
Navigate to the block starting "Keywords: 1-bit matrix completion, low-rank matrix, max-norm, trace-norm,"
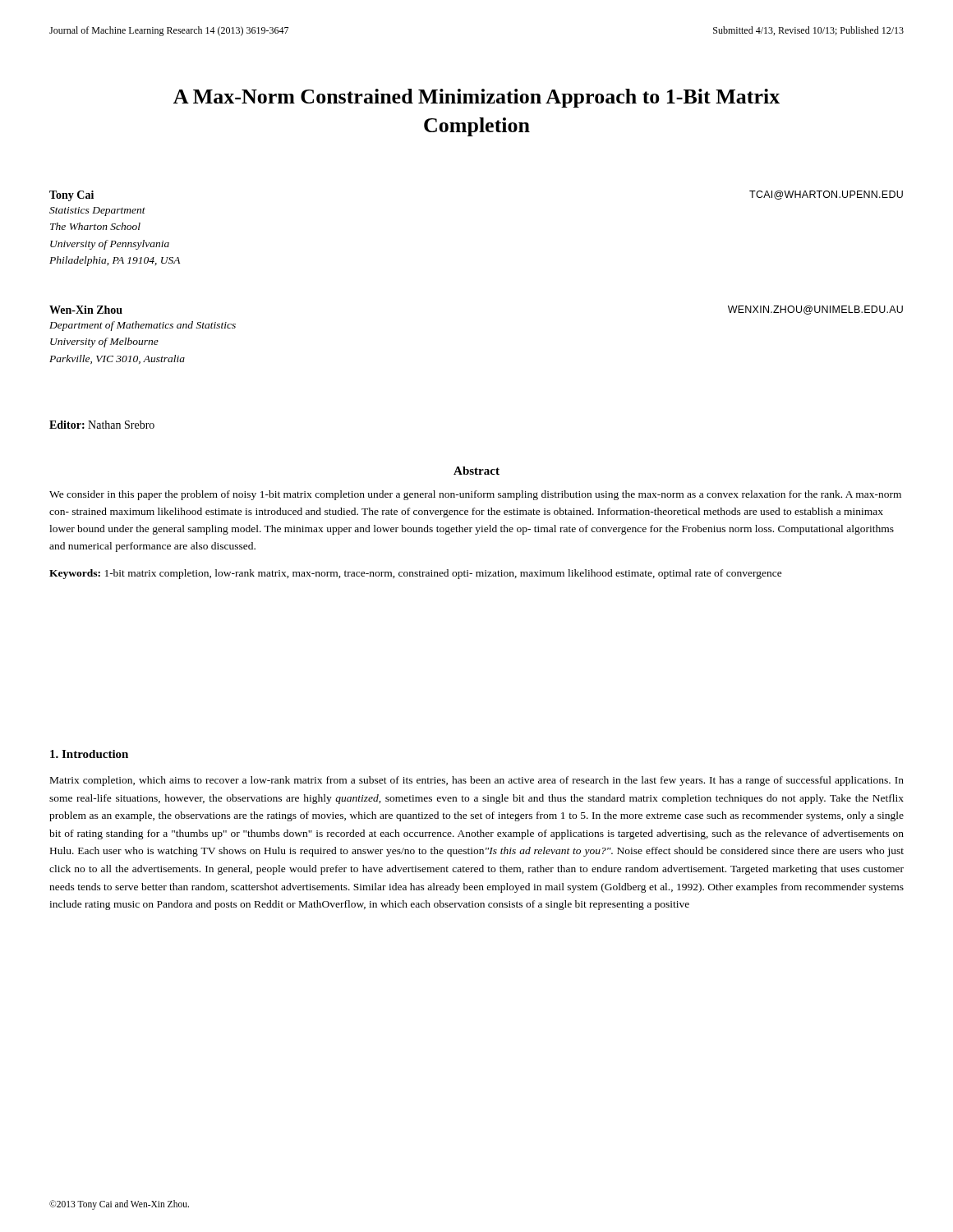[x=416, y=573]
